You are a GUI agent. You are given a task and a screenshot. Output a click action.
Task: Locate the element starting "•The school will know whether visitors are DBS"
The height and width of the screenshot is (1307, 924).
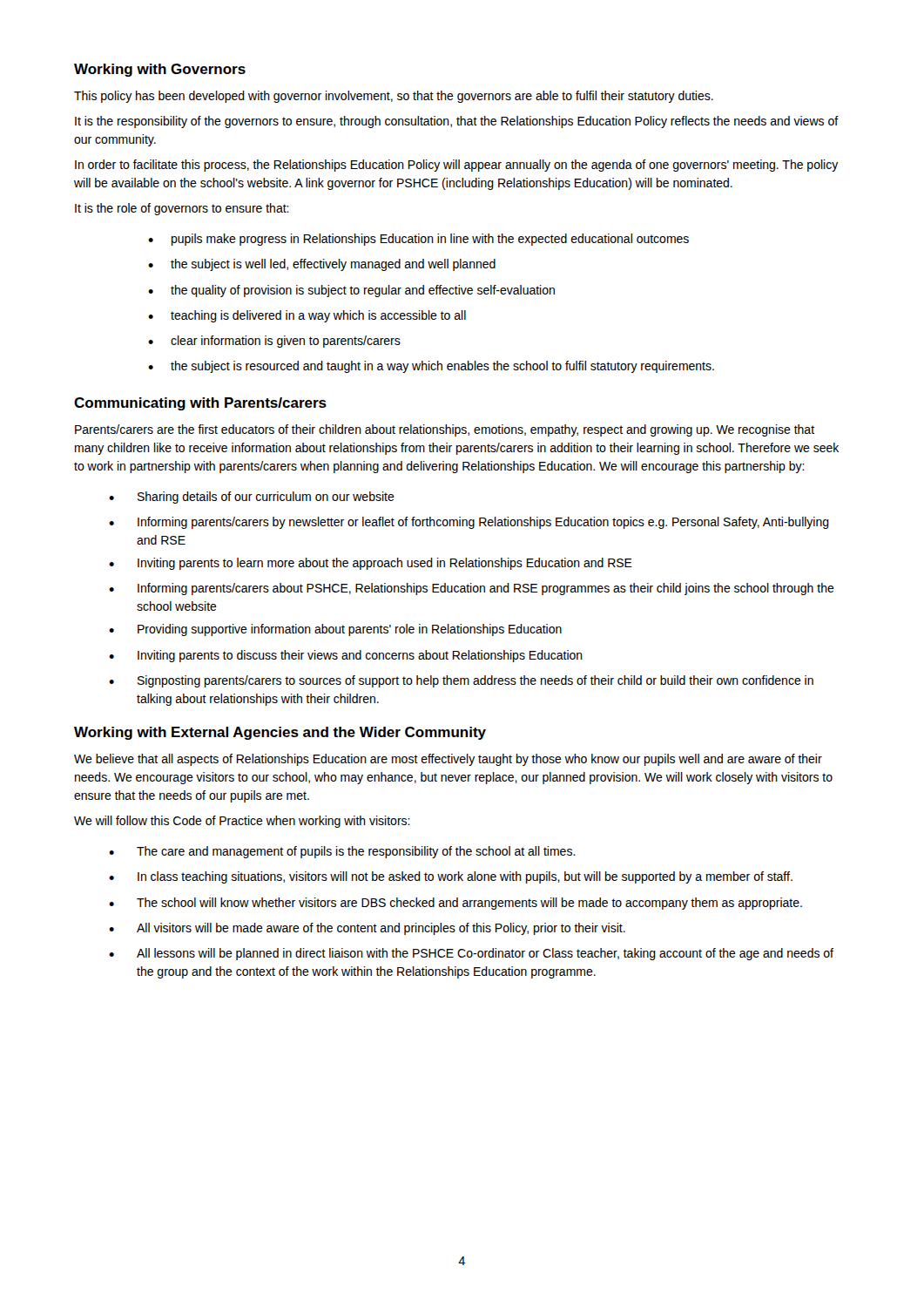pos(477,904)
